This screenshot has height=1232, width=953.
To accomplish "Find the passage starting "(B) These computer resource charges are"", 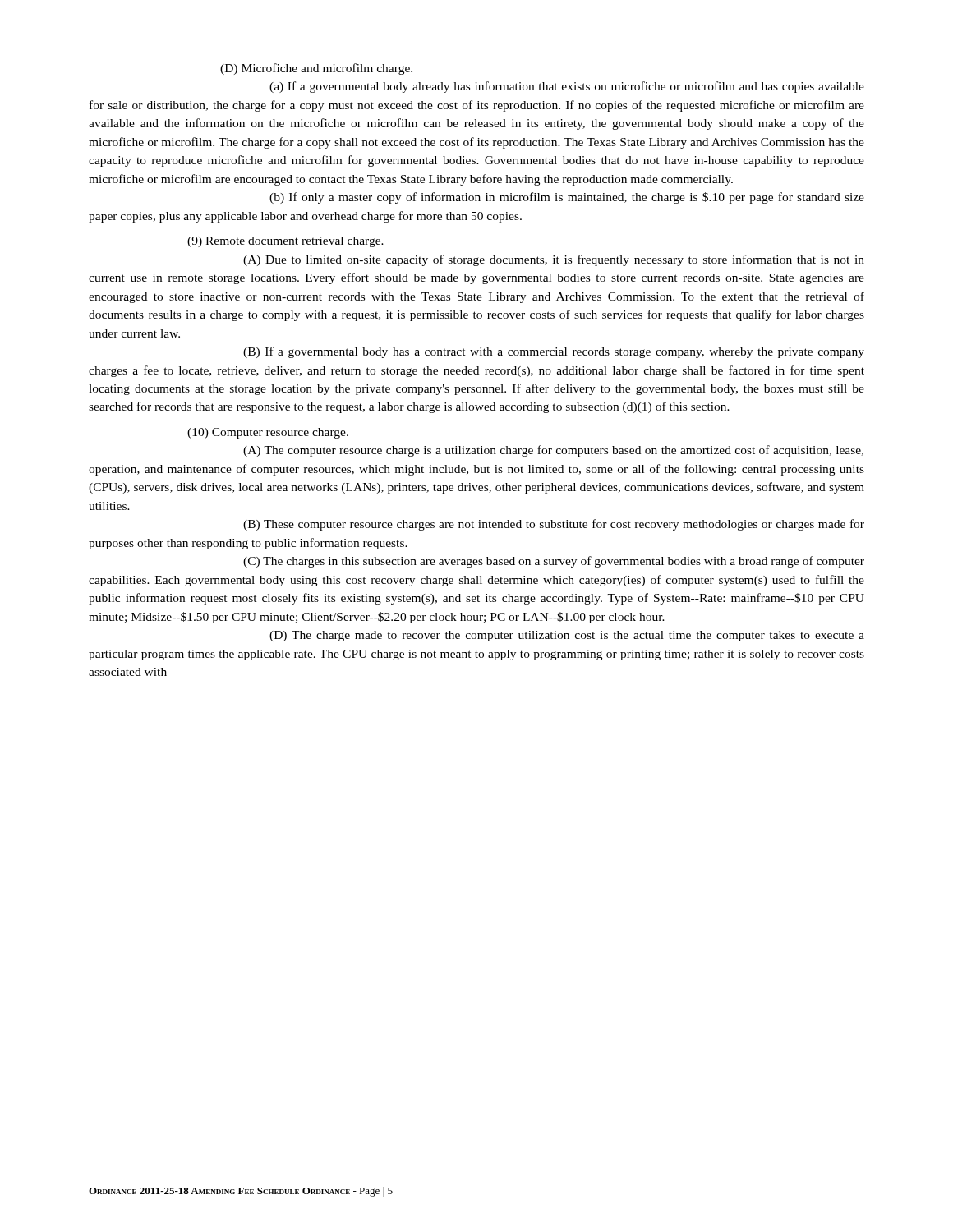I will coord(476,534).
